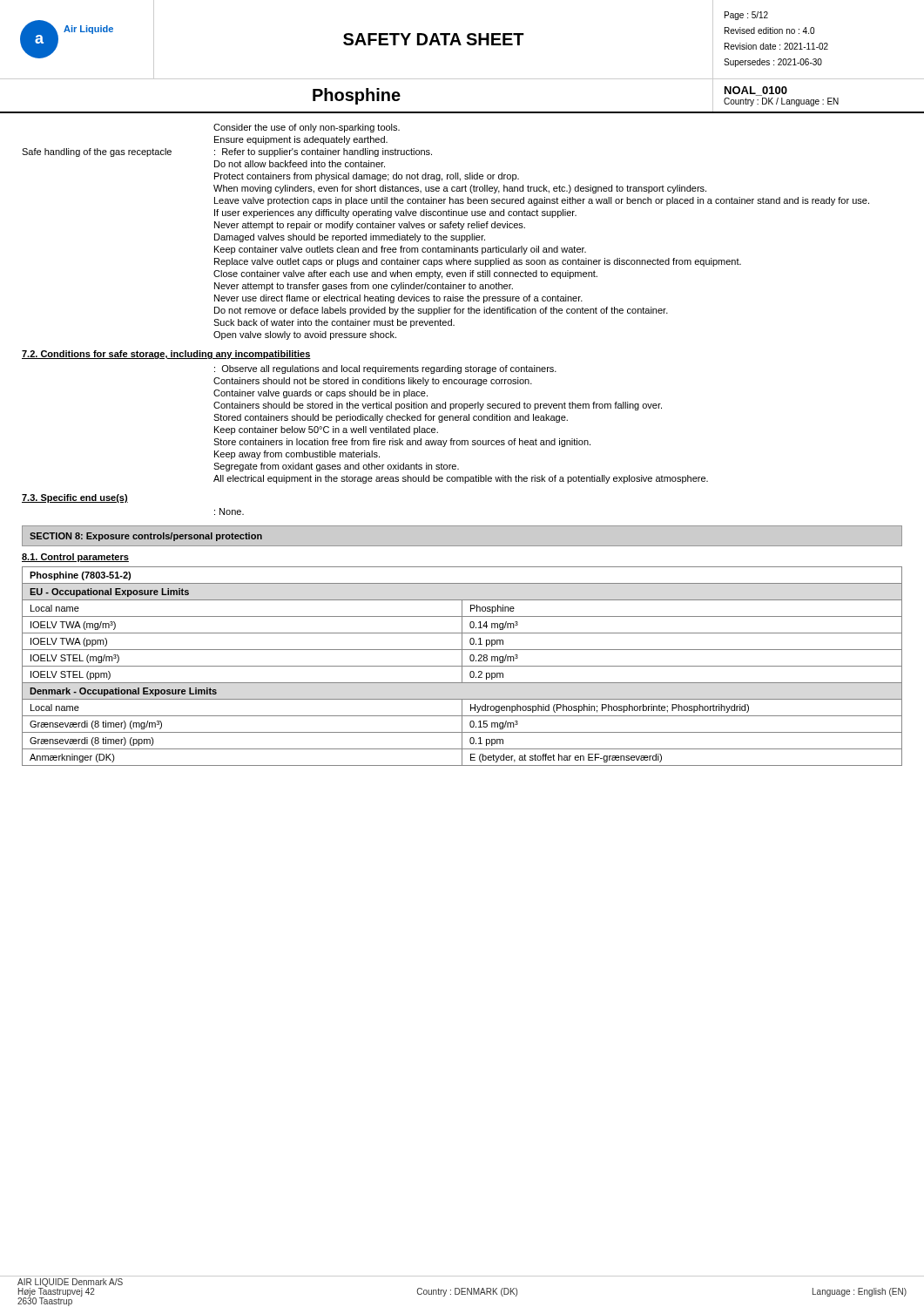Point to the block beginning "Never attempt to repair or modify"
Image resolution: width=924 pixels, height=1307 pixels.
click(x=462, y=225)
